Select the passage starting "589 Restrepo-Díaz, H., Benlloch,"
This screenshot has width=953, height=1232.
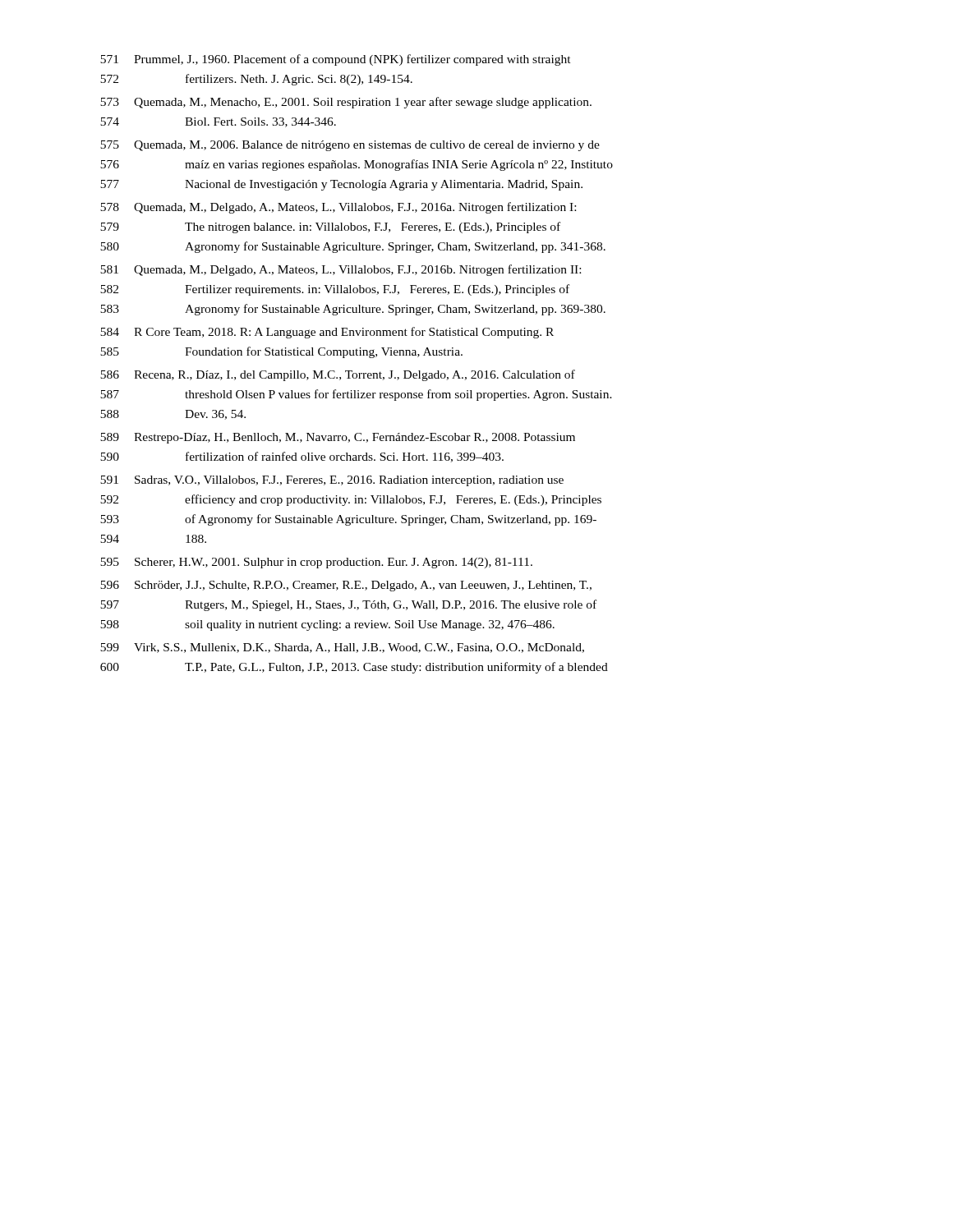point(476,437)
